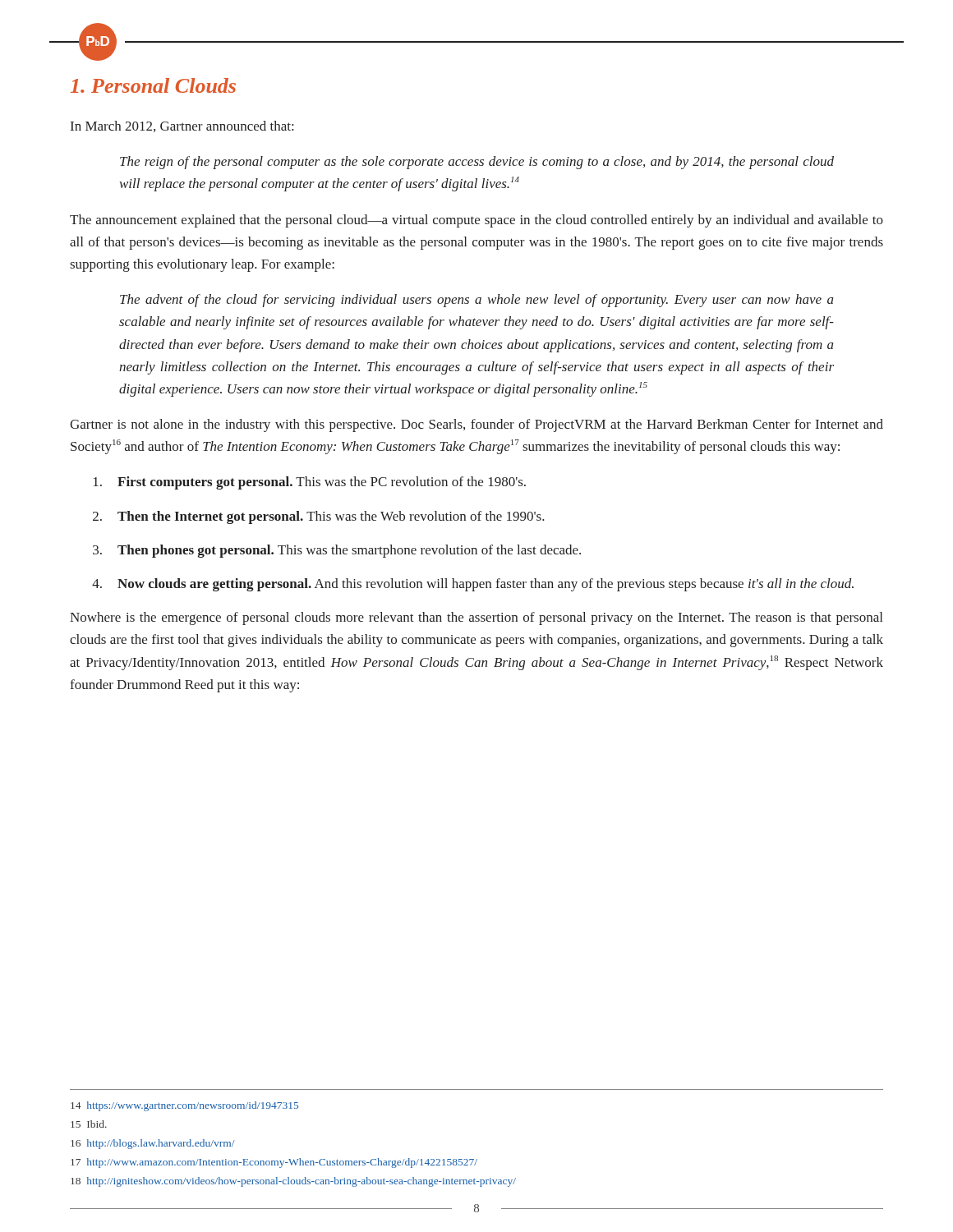
Task: Find the region starting "The advent of the cloud for"
Action: pyautogui.click(x=476, y=344)
